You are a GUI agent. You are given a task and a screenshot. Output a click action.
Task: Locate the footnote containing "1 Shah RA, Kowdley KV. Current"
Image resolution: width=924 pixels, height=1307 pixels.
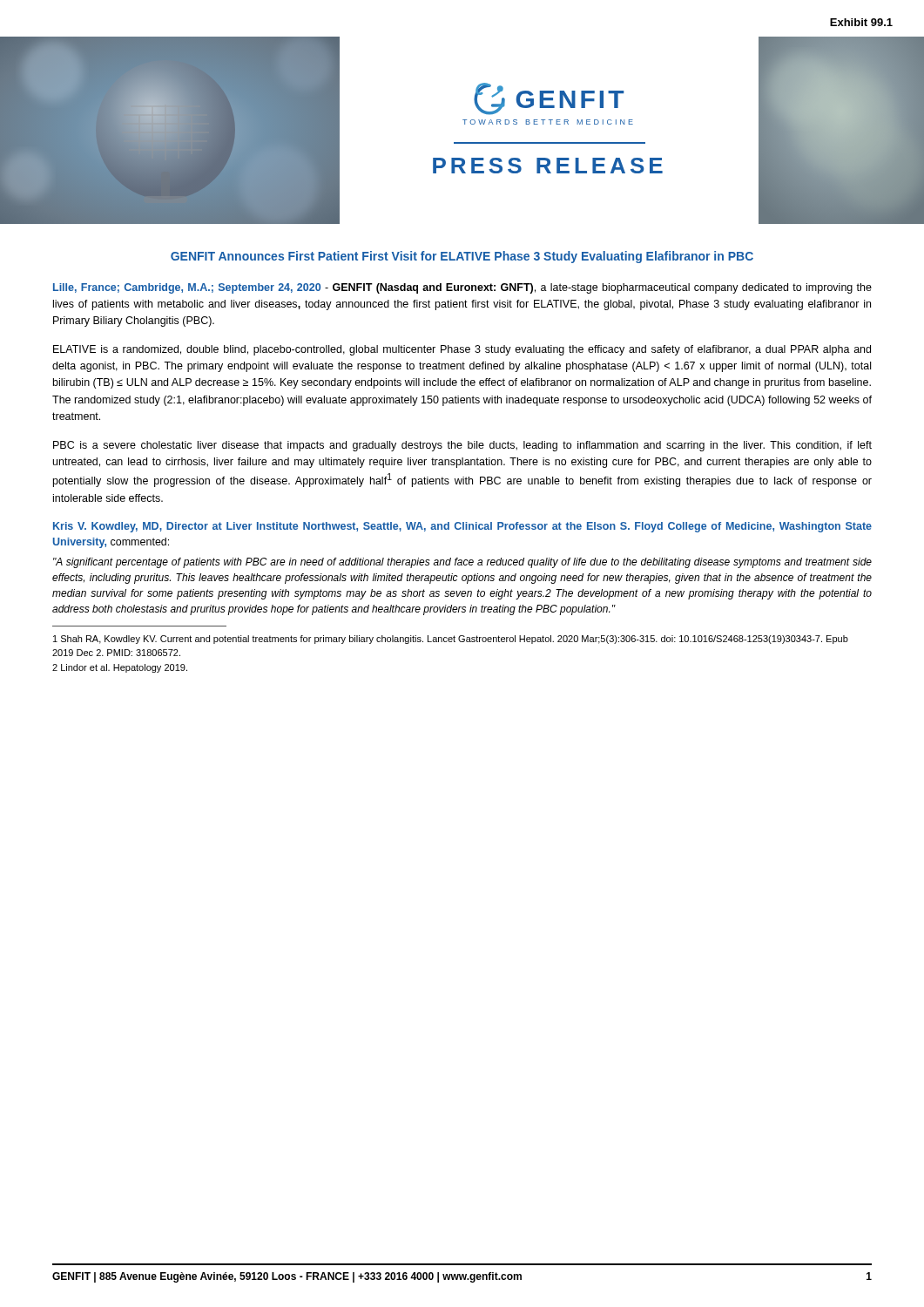(450, 653)
